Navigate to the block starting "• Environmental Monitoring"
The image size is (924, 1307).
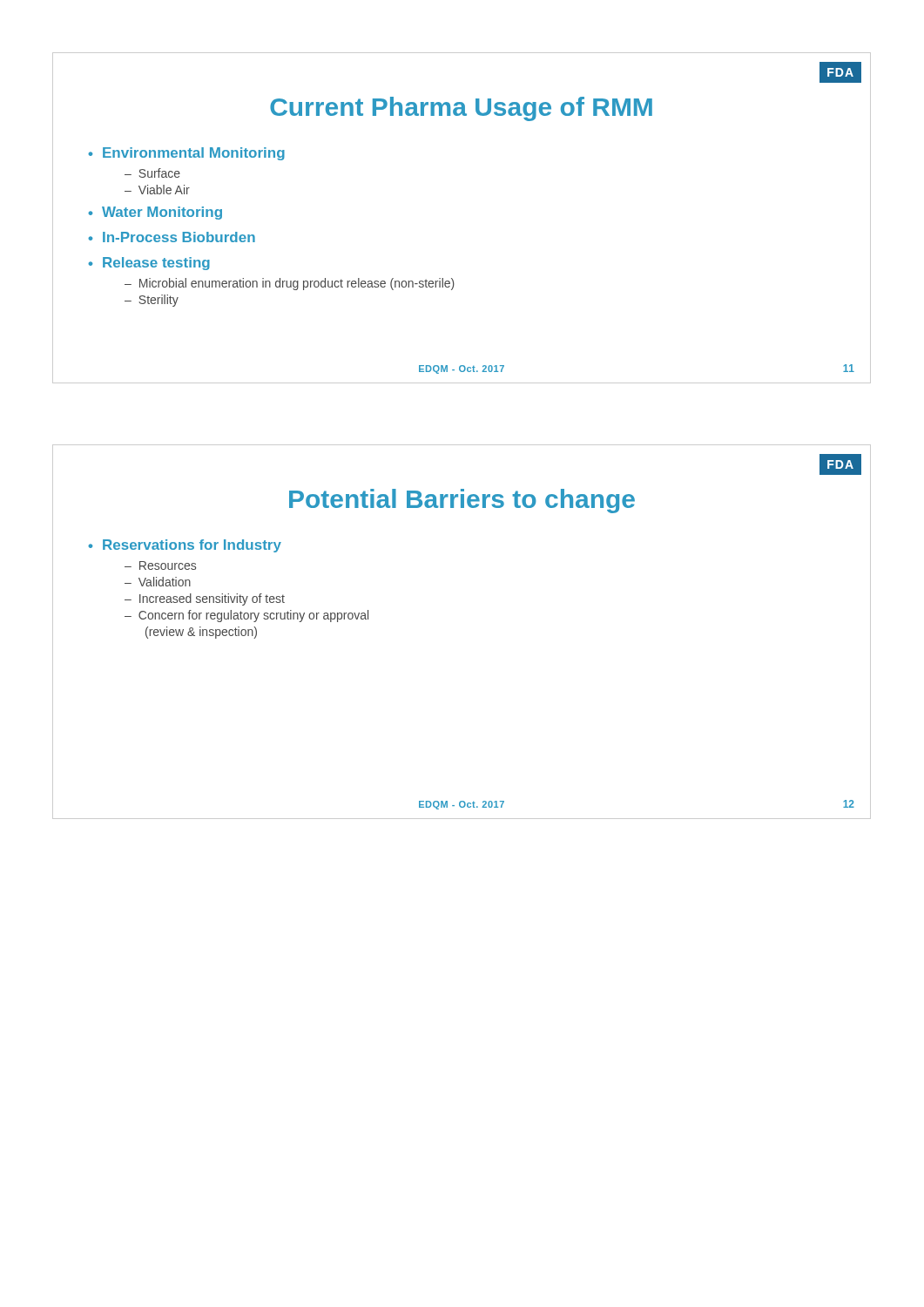(187, 154)
